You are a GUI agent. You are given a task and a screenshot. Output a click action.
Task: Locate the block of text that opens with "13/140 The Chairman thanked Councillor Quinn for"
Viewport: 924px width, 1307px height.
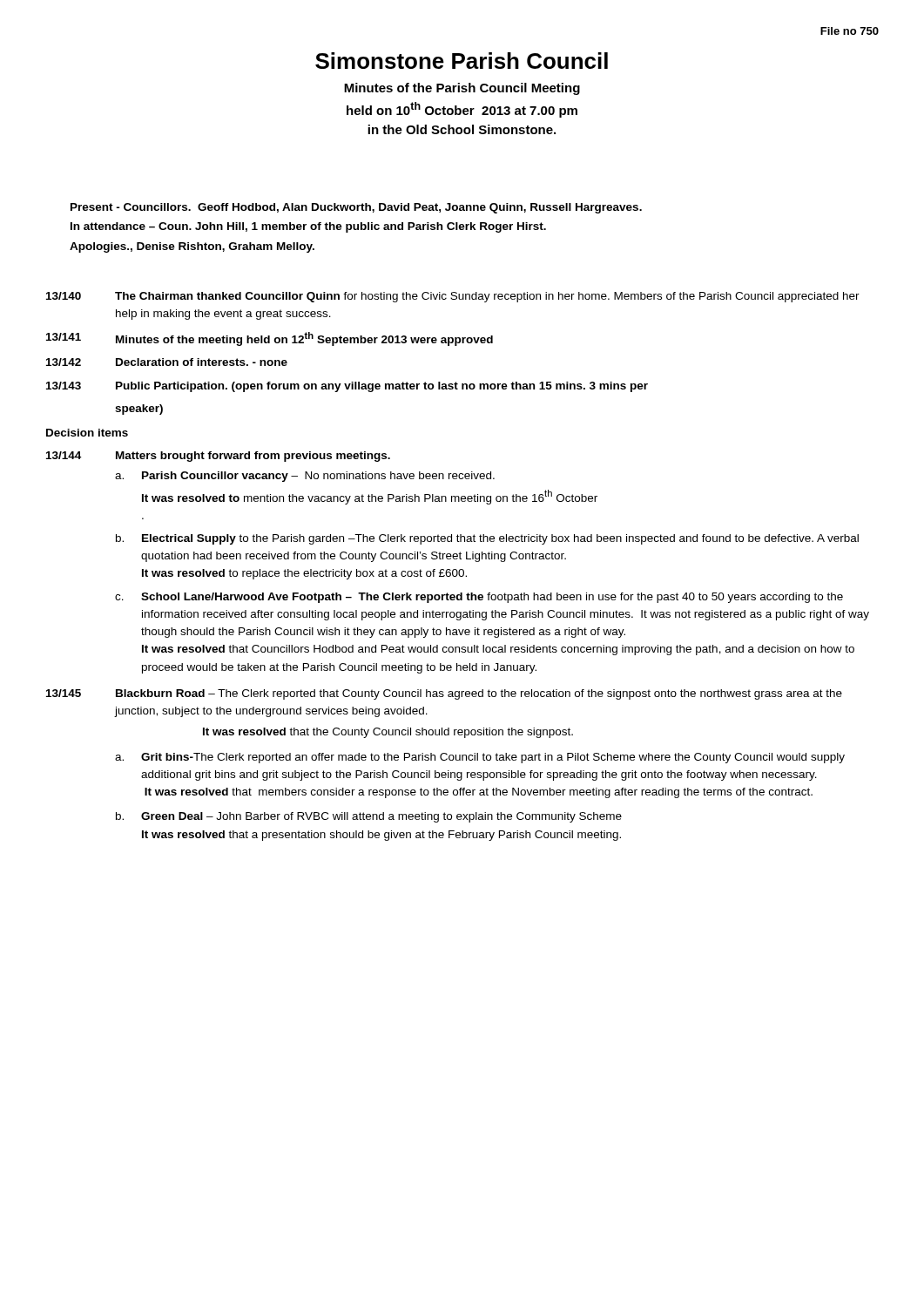coord(462,305)
